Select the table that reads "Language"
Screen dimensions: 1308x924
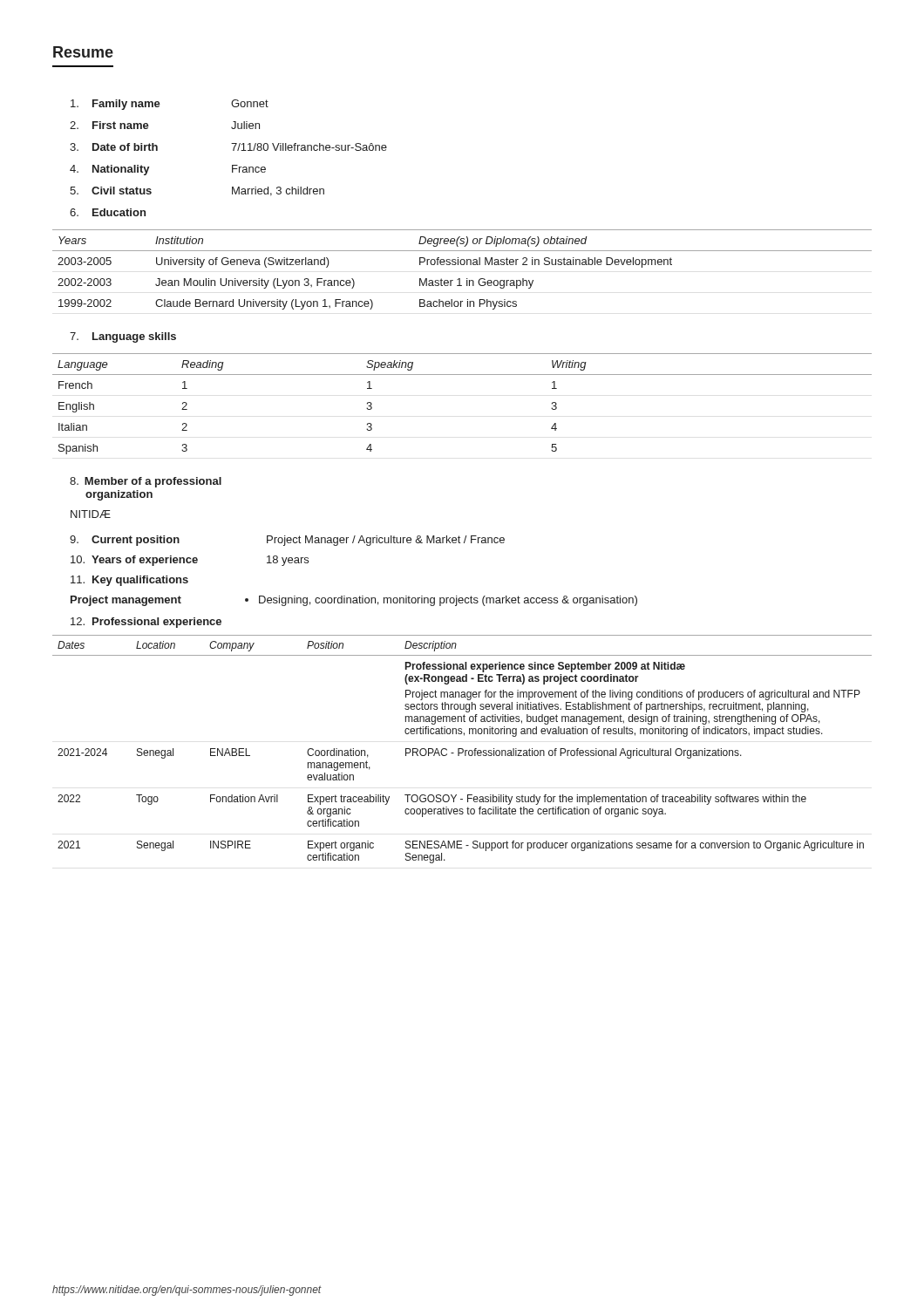click(x=462, y=406)
